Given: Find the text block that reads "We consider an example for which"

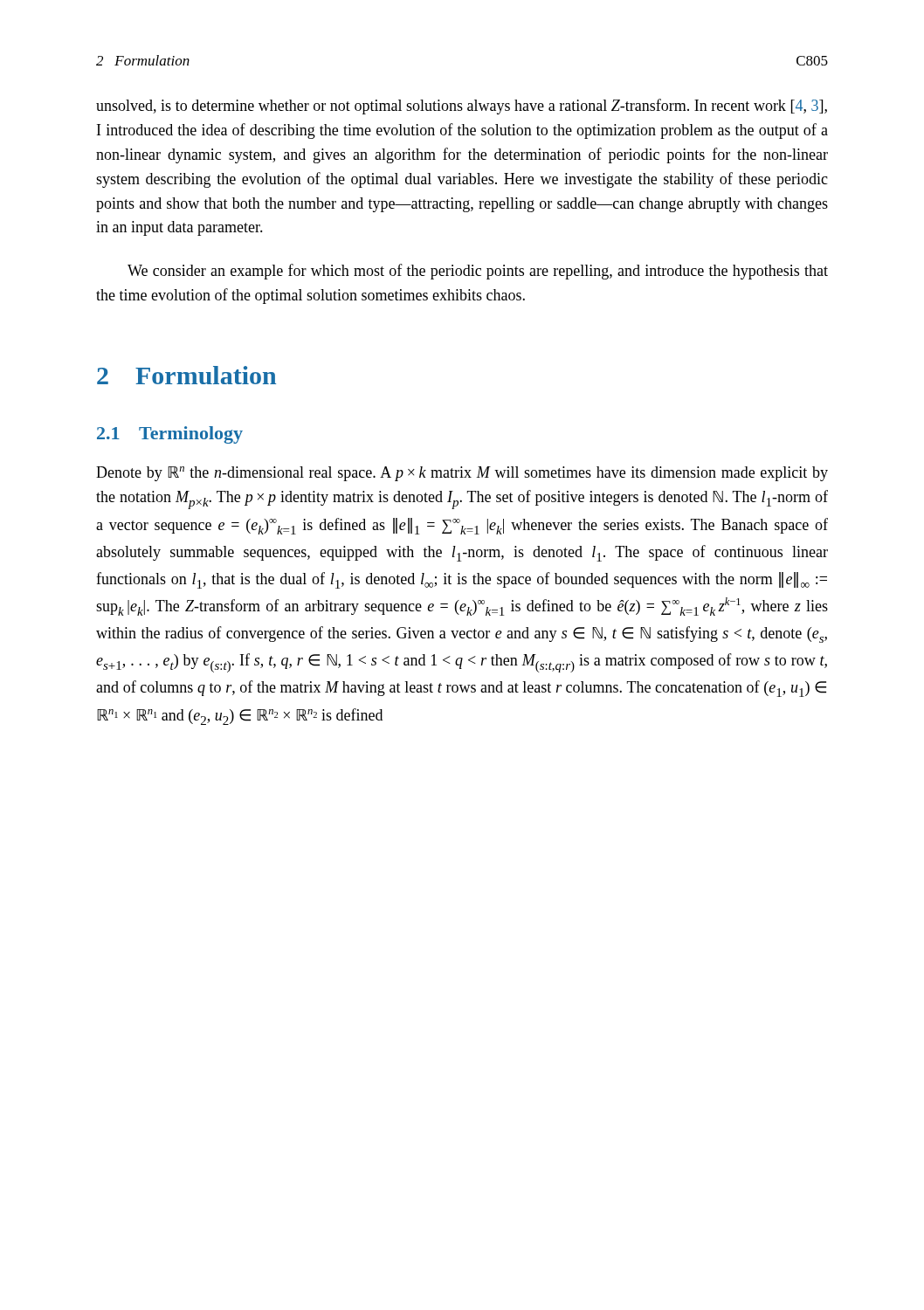Looking at the screenshot, I should click(462, 284).
